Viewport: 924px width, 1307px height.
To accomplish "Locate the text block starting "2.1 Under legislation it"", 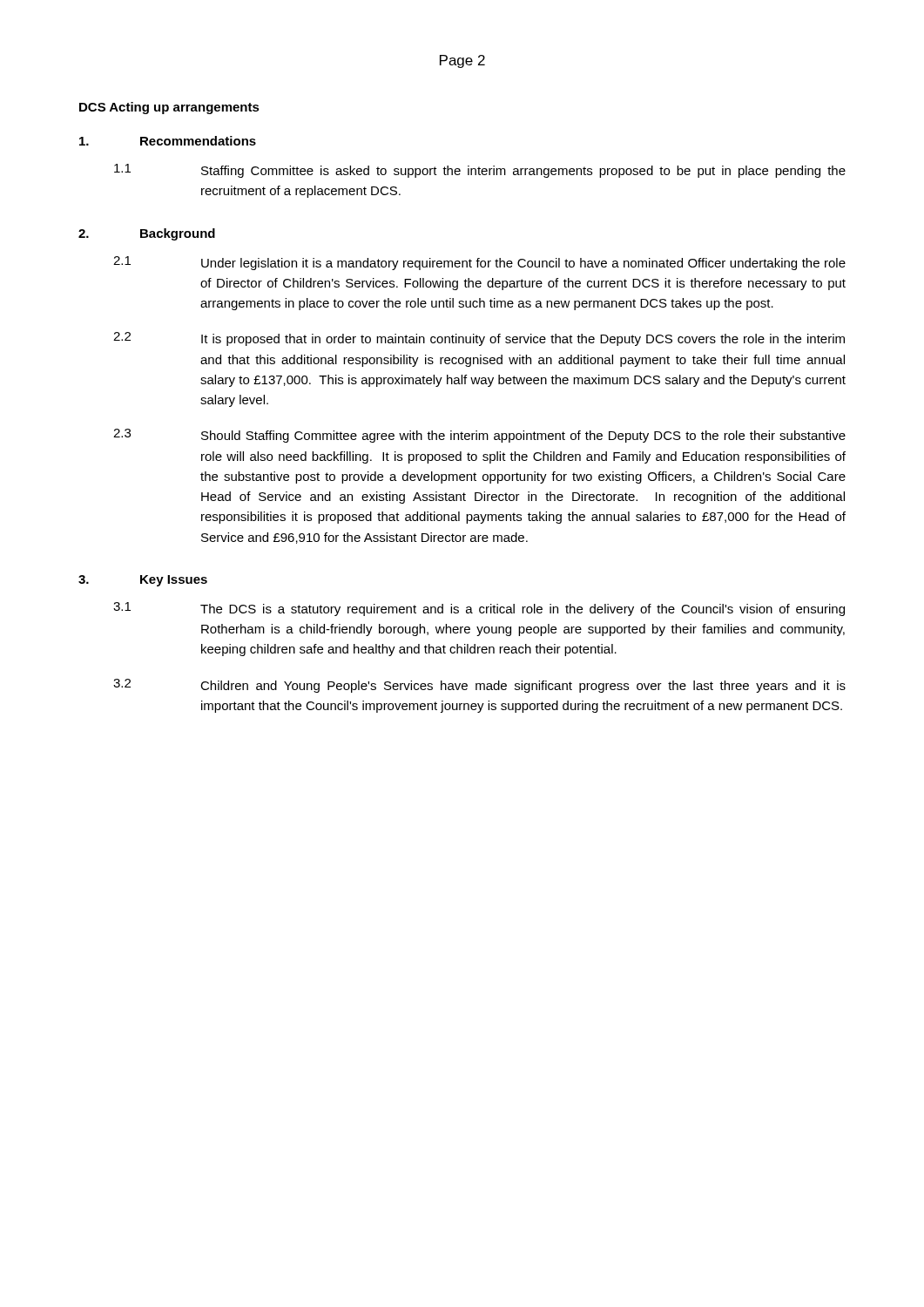I will 462,283.
